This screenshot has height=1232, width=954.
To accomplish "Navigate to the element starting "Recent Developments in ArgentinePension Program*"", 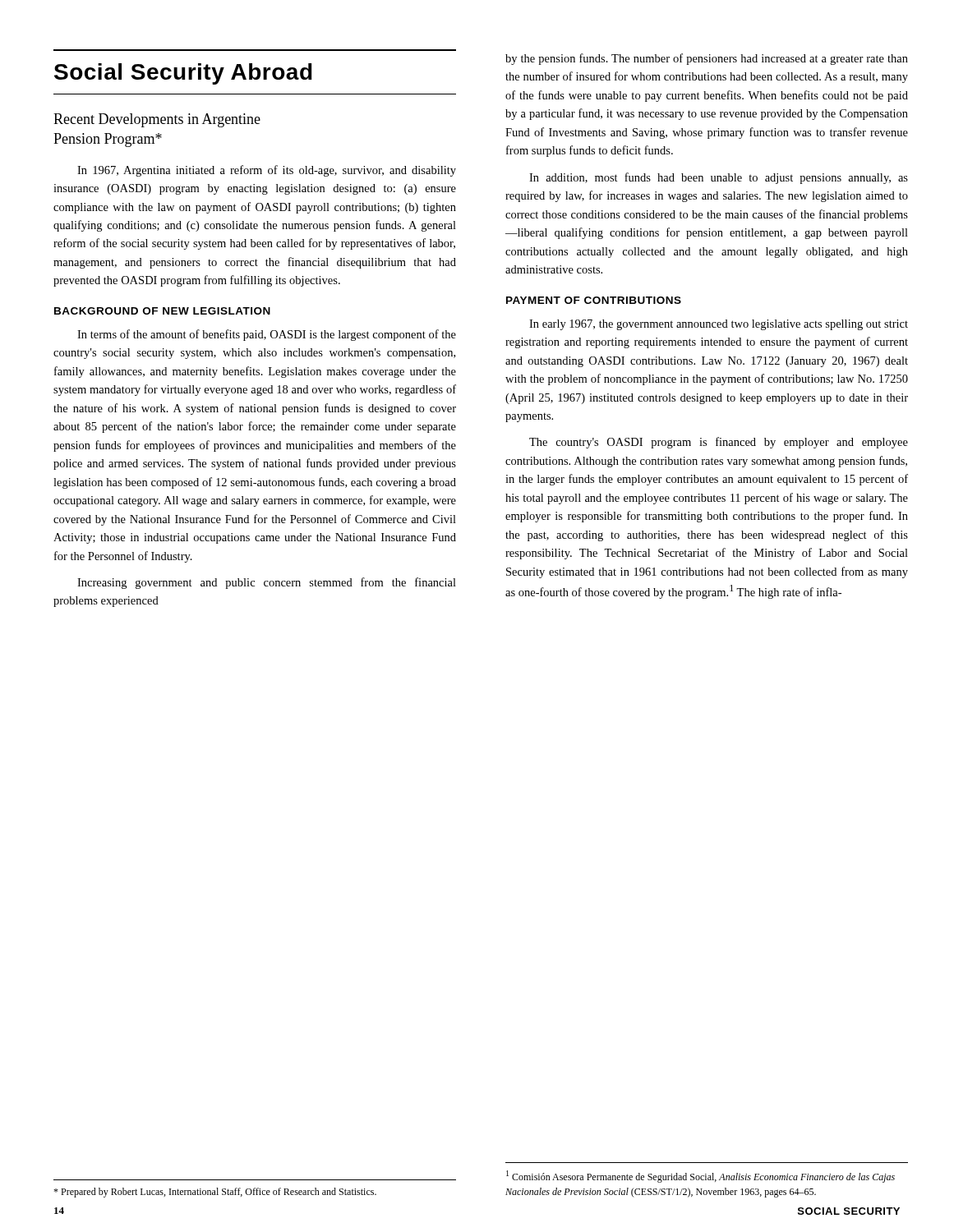I will click(255, 129).
